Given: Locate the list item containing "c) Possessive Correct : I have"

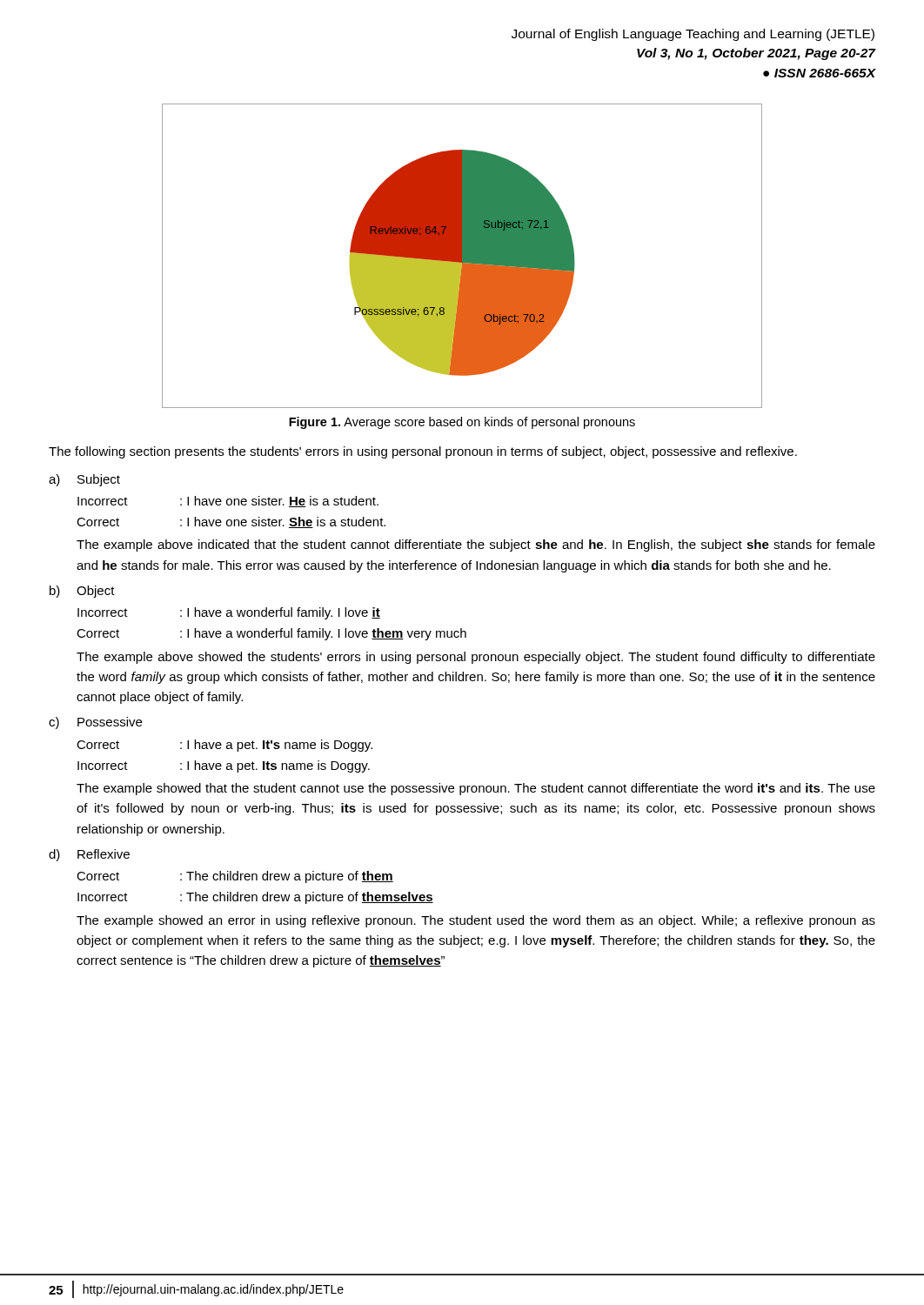Looking at the screenshot, I should point(462,775).
